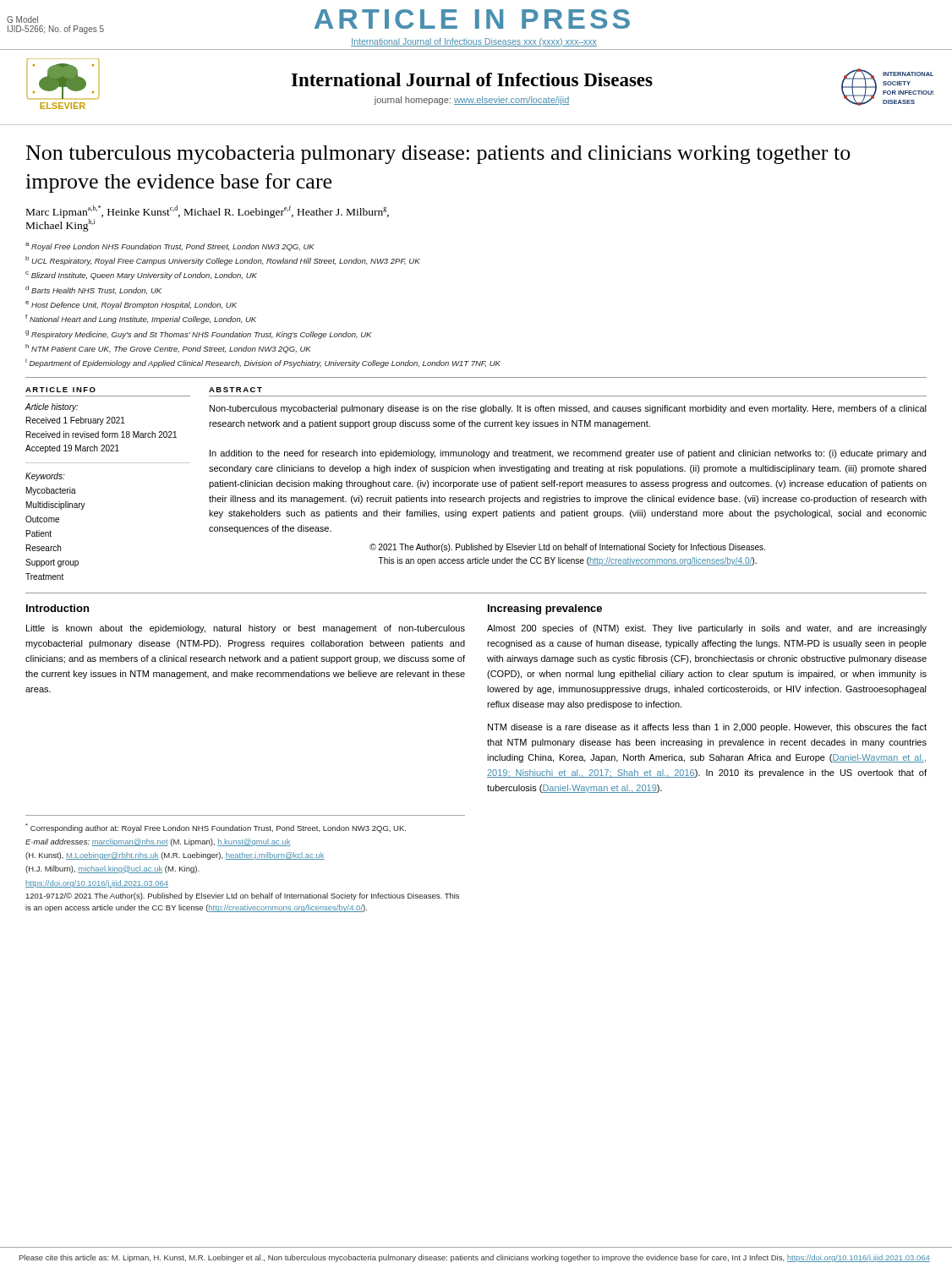The image size is (952, 1268).
Task: Select the text block with the text "Marc Lipmana,b,*, Heinke Kunstc,d, Michael R."
Action: click(x=207, y=218)
